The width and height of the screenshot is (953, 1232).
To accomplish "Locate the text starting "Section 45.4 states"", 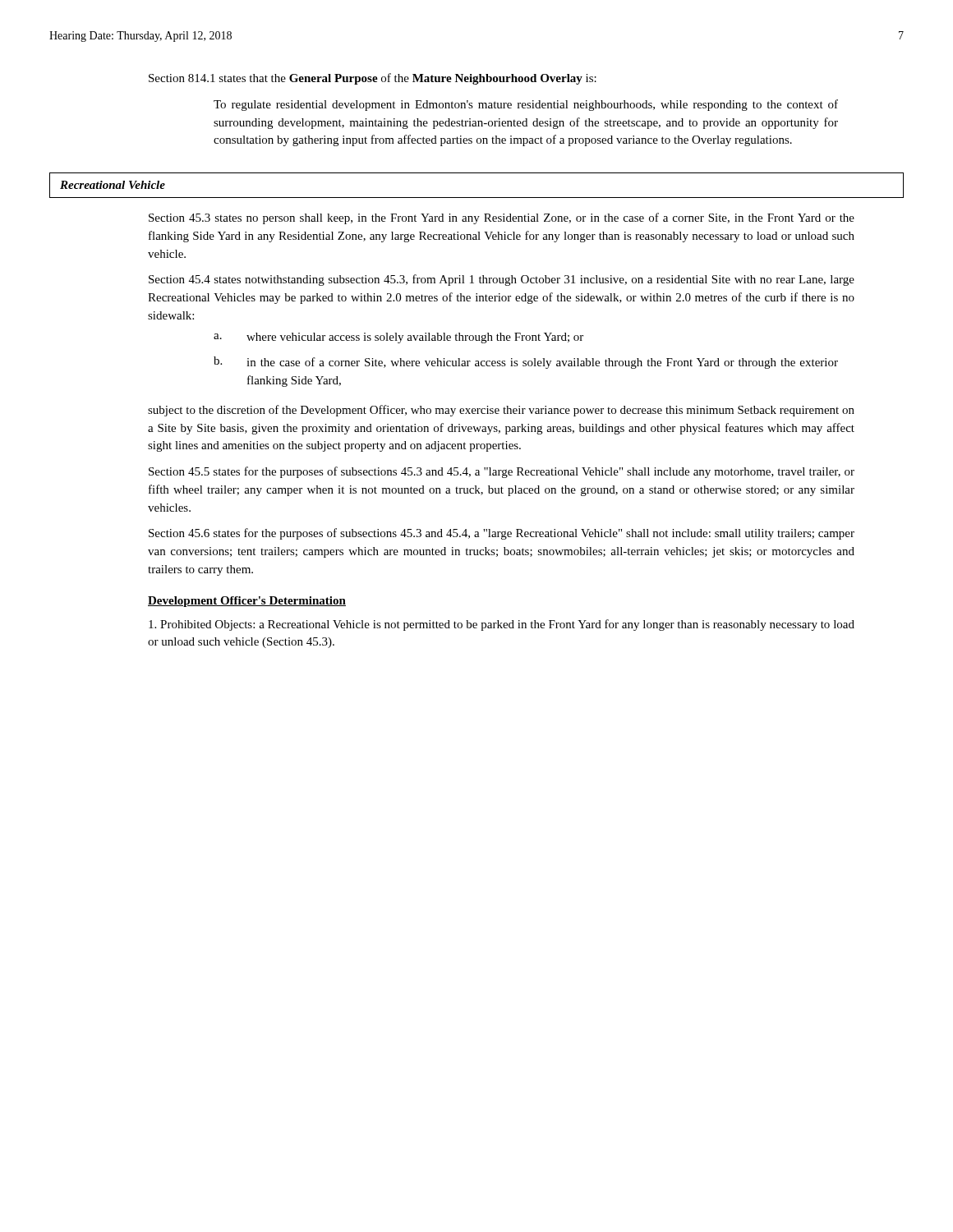I will pos(501,297).
